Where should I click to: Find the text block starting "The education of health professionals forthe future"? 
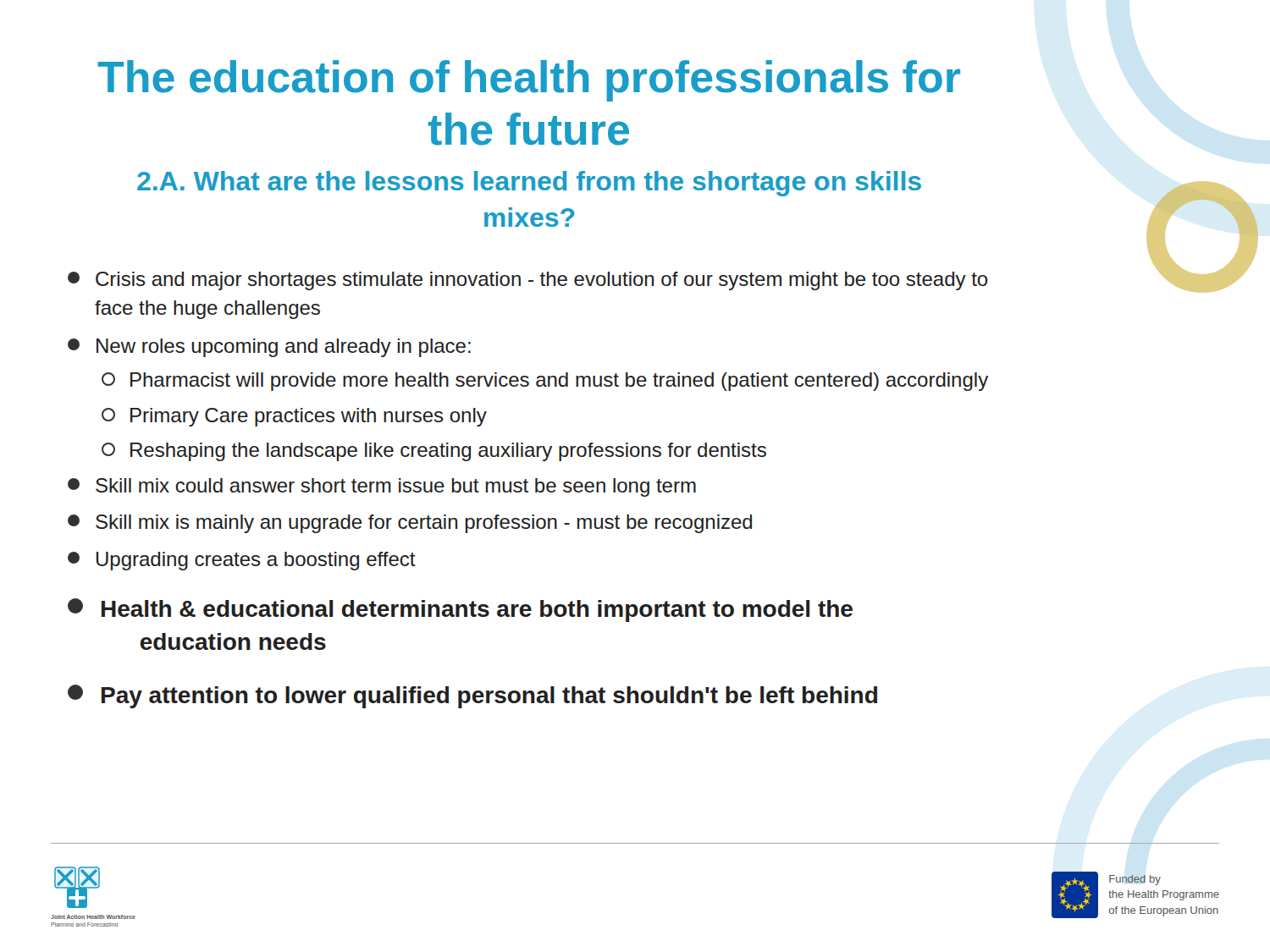point(529,103)
